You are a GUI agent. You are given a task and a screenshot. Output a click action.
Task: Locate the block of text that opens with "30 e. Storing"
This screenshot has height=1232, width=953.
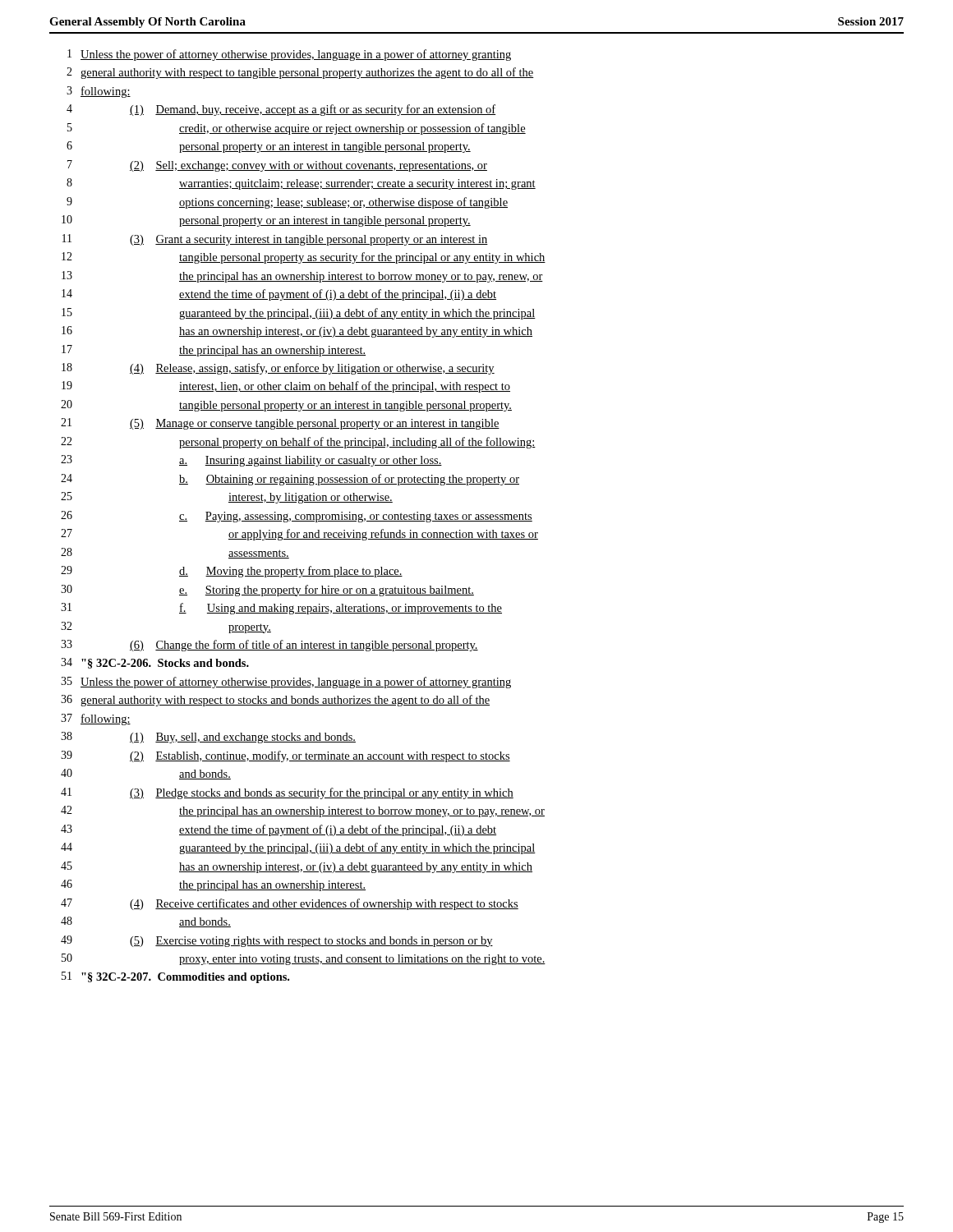[x=476, y=590]
